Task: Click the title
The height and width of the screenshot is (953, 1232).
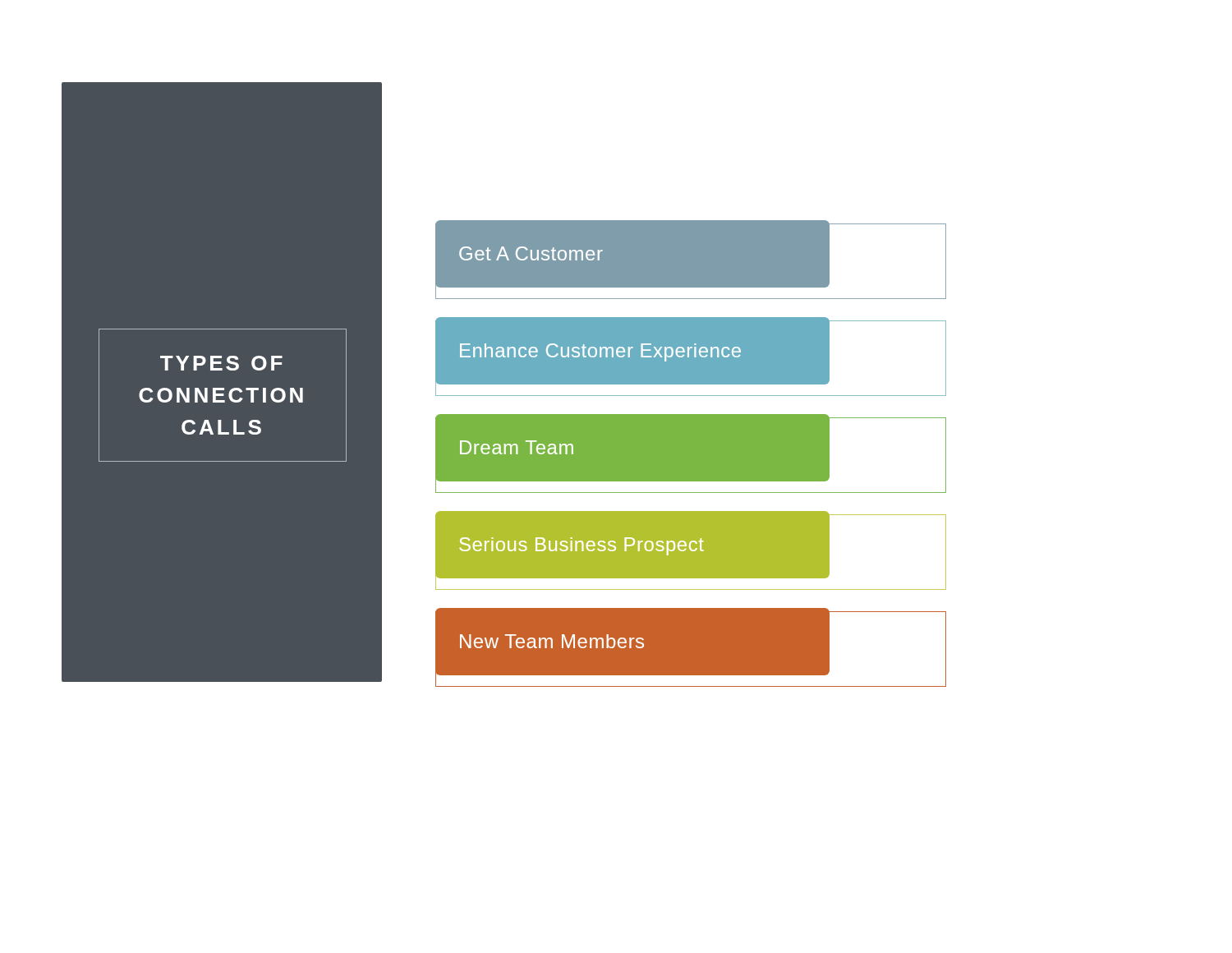Action: [223, 395]
